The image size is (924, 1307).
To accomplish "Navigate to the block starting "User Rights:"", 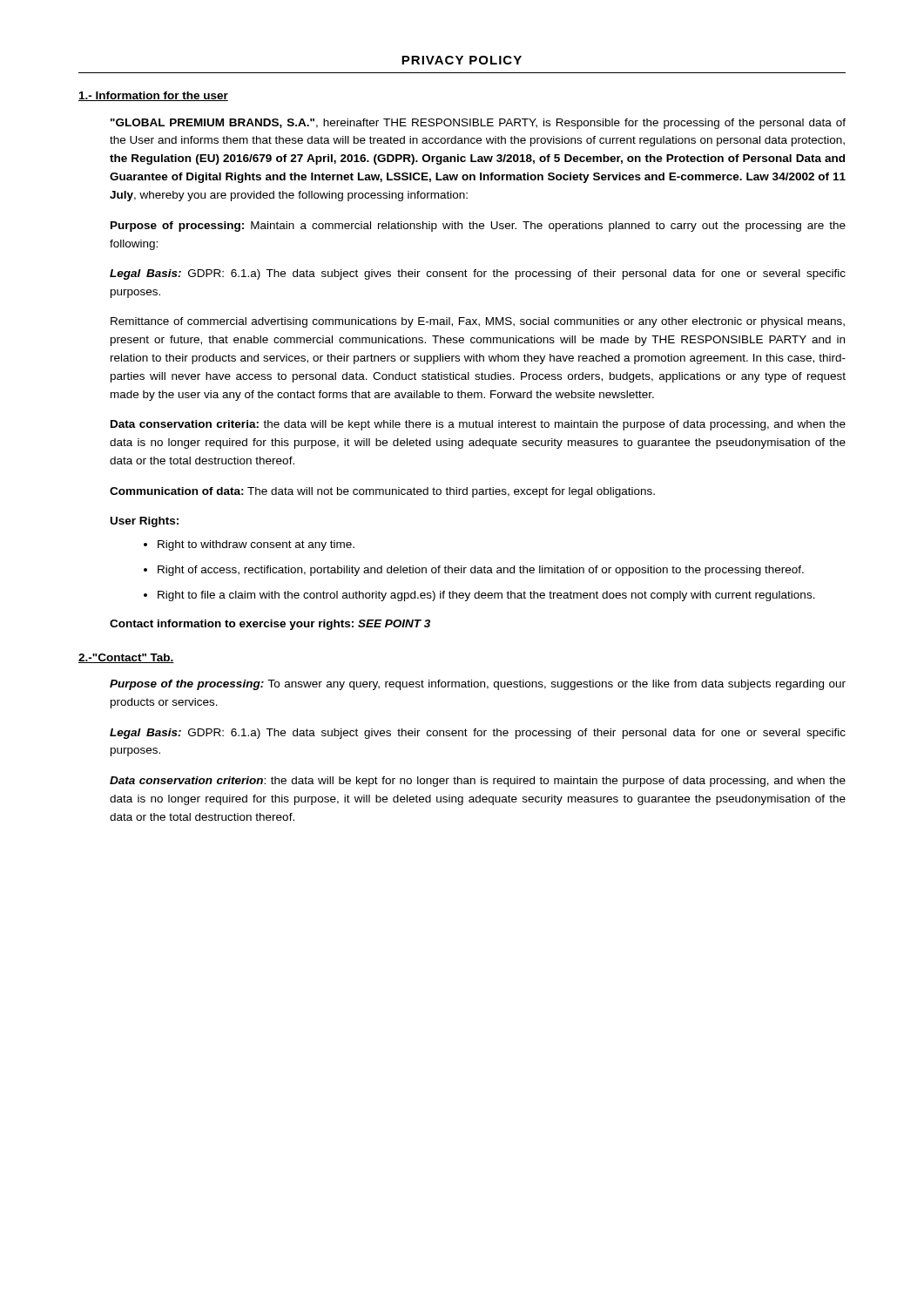I will [x=145, y=522].
